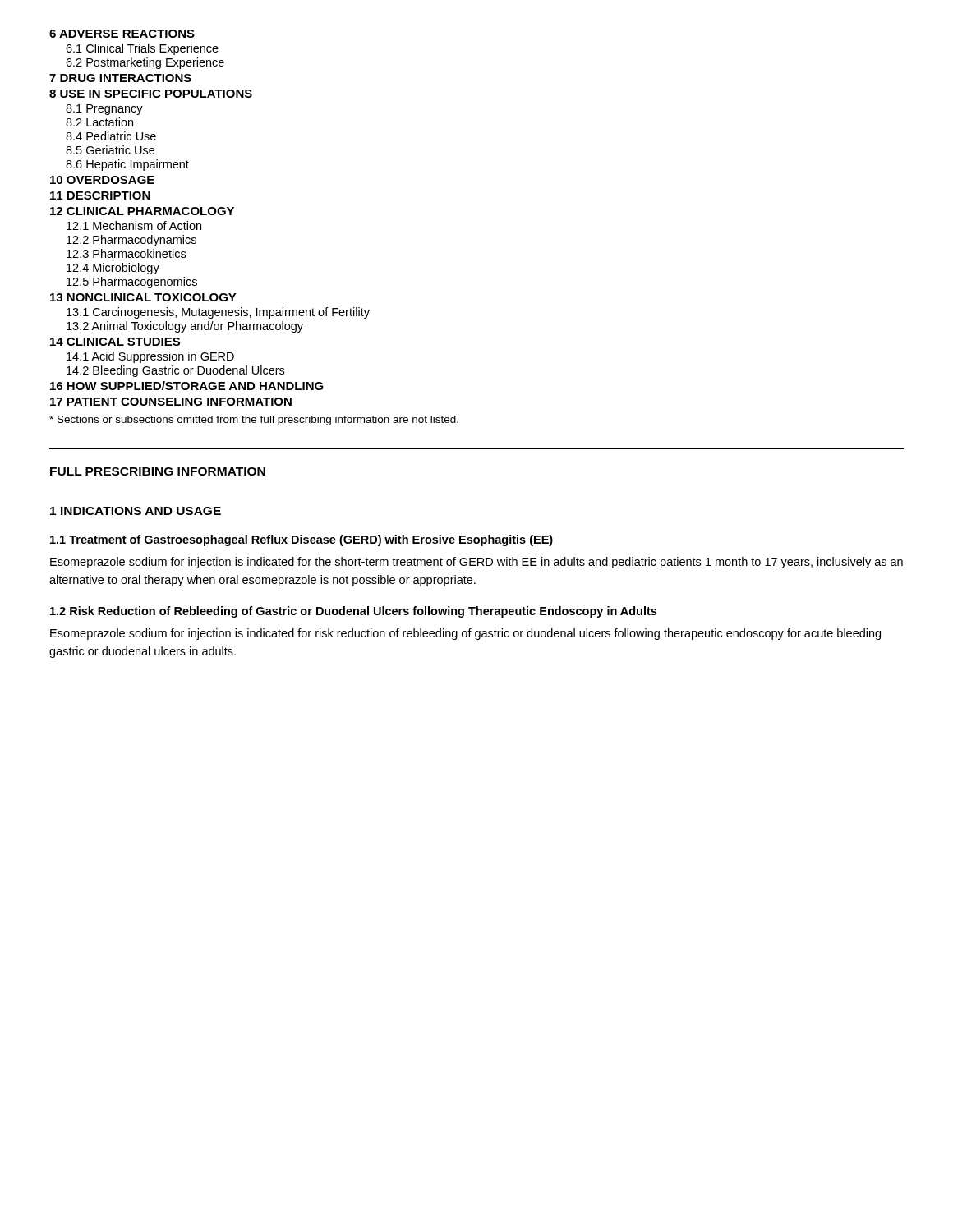
Task: Locate the text "7 DRUG INTERACTIONS"
Action: pyautogui.click(x=121, y=78)
